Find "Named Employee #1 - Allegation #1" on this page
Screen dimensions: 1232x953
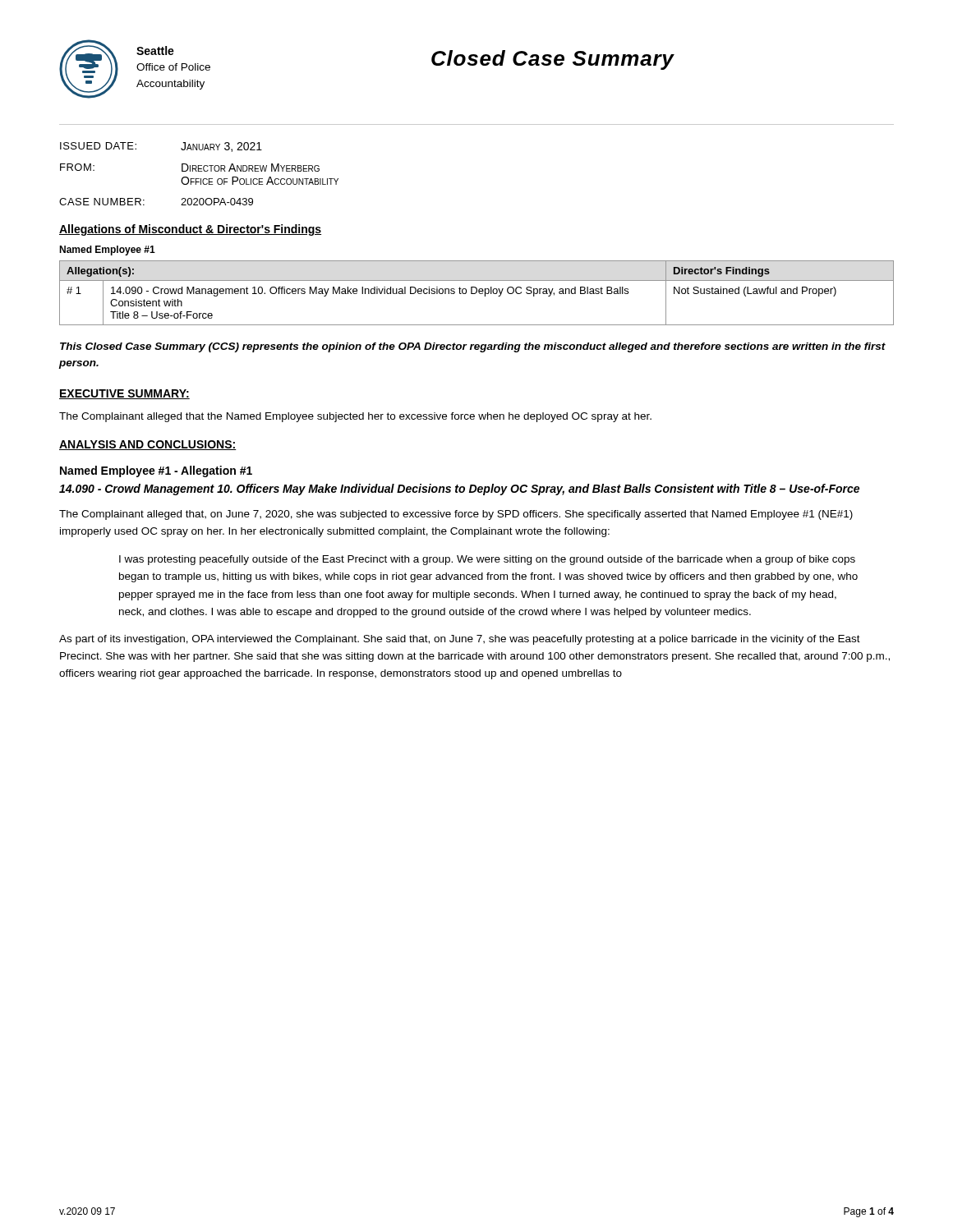click(x=156, y=471)
